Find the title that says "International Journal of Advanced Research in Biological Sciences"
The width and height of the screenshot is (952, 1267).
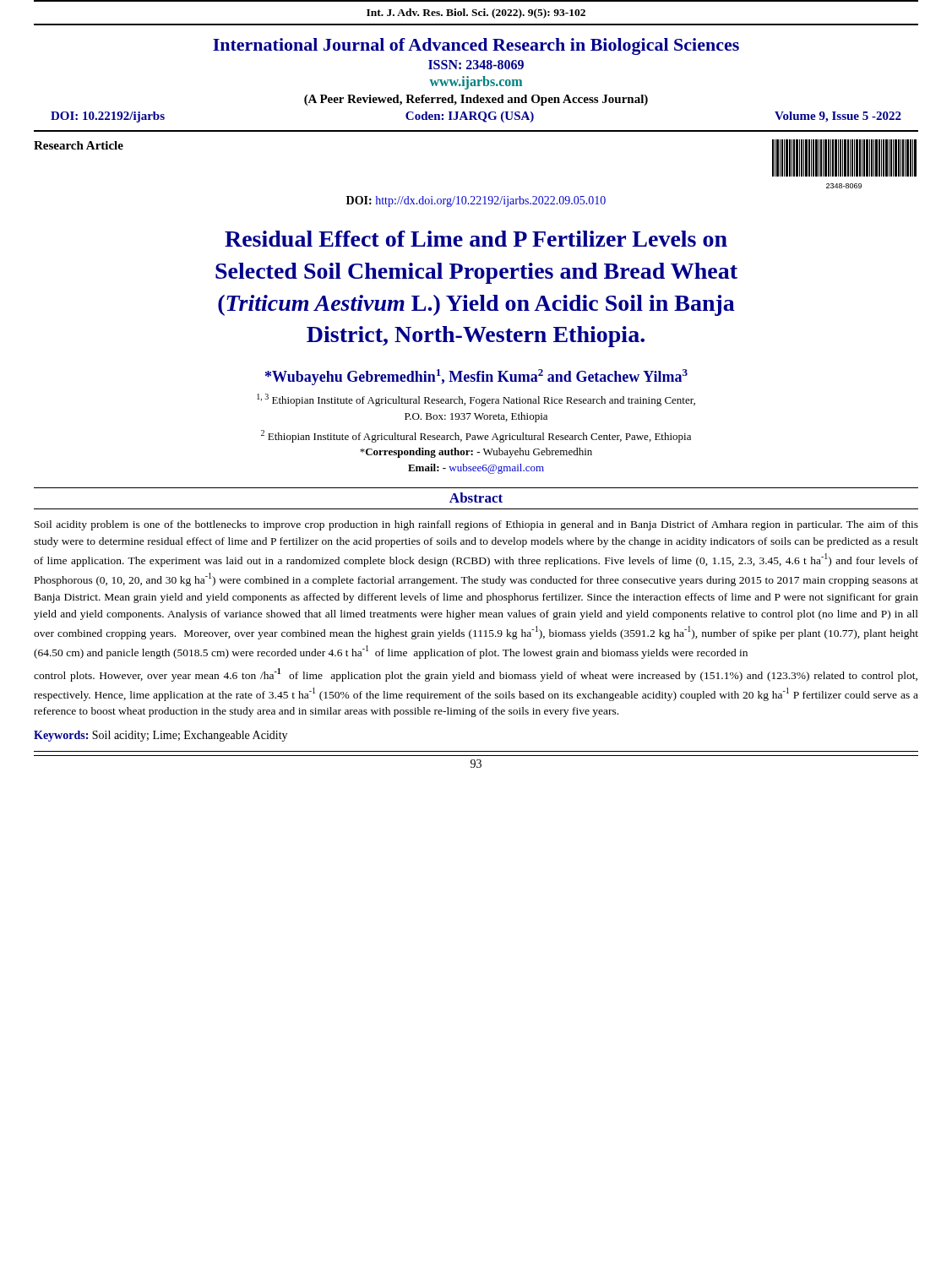pos(476,79)
